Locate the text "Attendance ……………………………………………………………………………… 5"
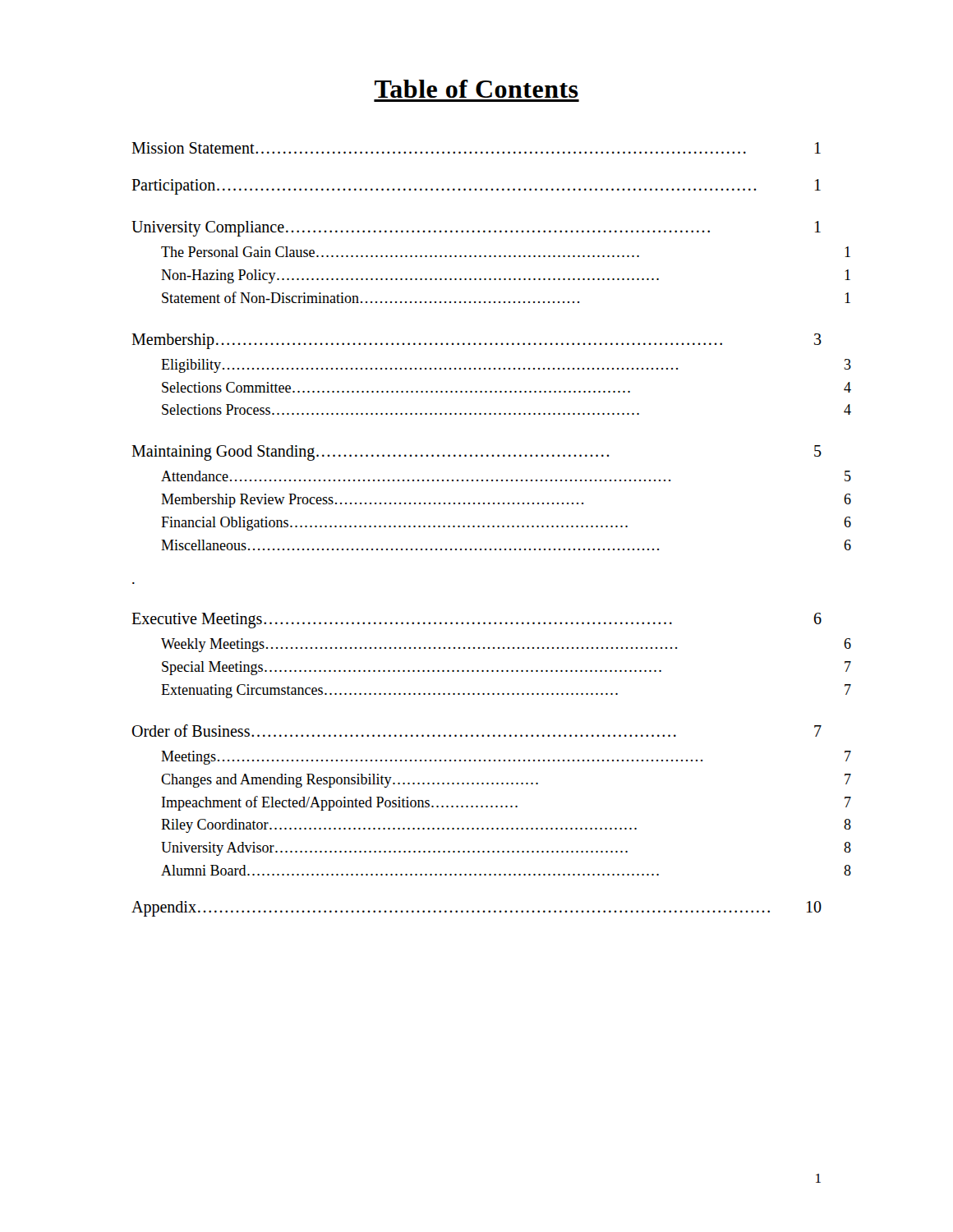This screenshot has width=953, height=1232. click(x=506, y=477)
